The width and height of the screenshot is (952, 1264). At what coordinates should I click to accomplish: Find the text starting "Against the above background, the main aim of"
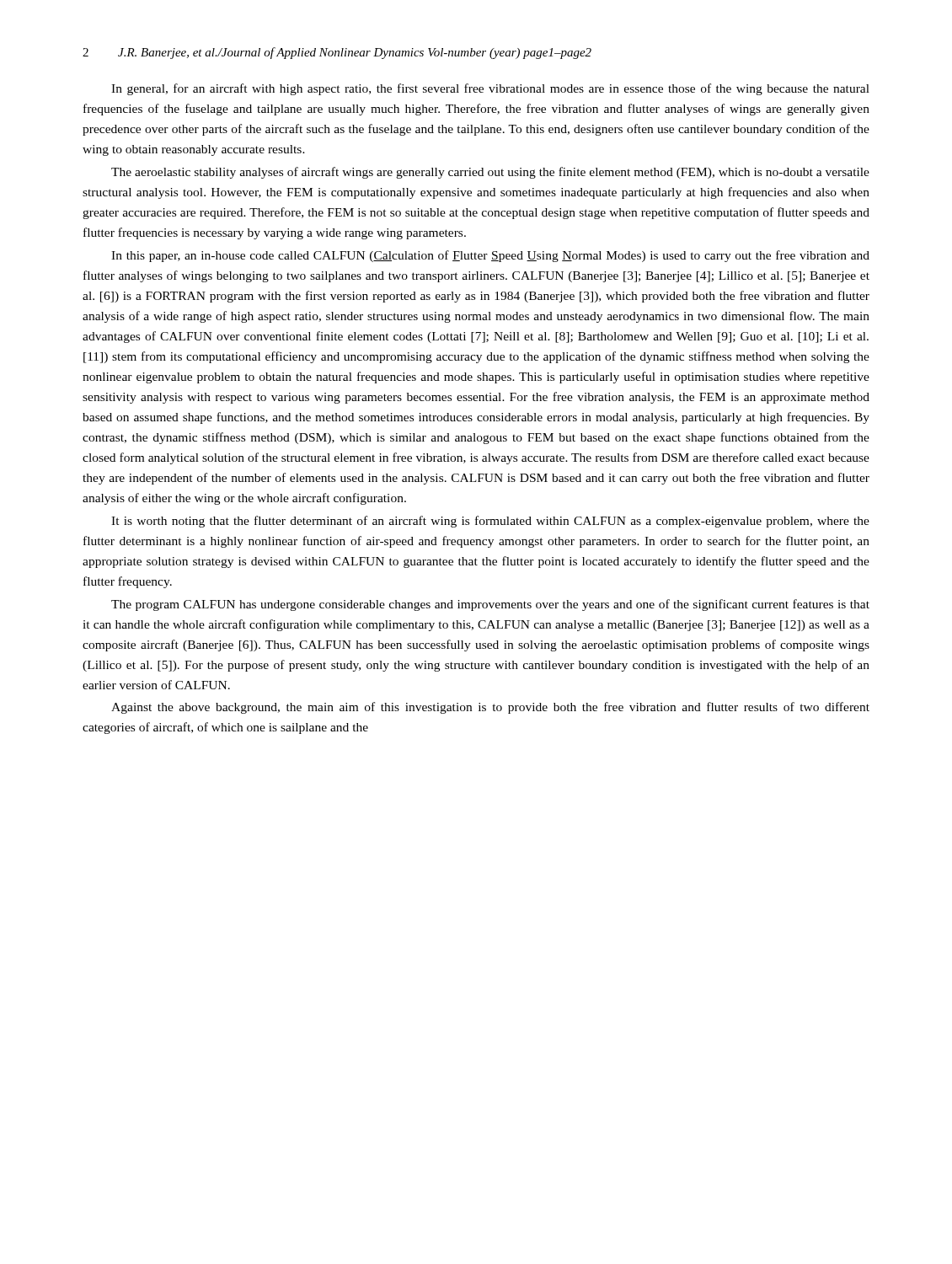476,717
